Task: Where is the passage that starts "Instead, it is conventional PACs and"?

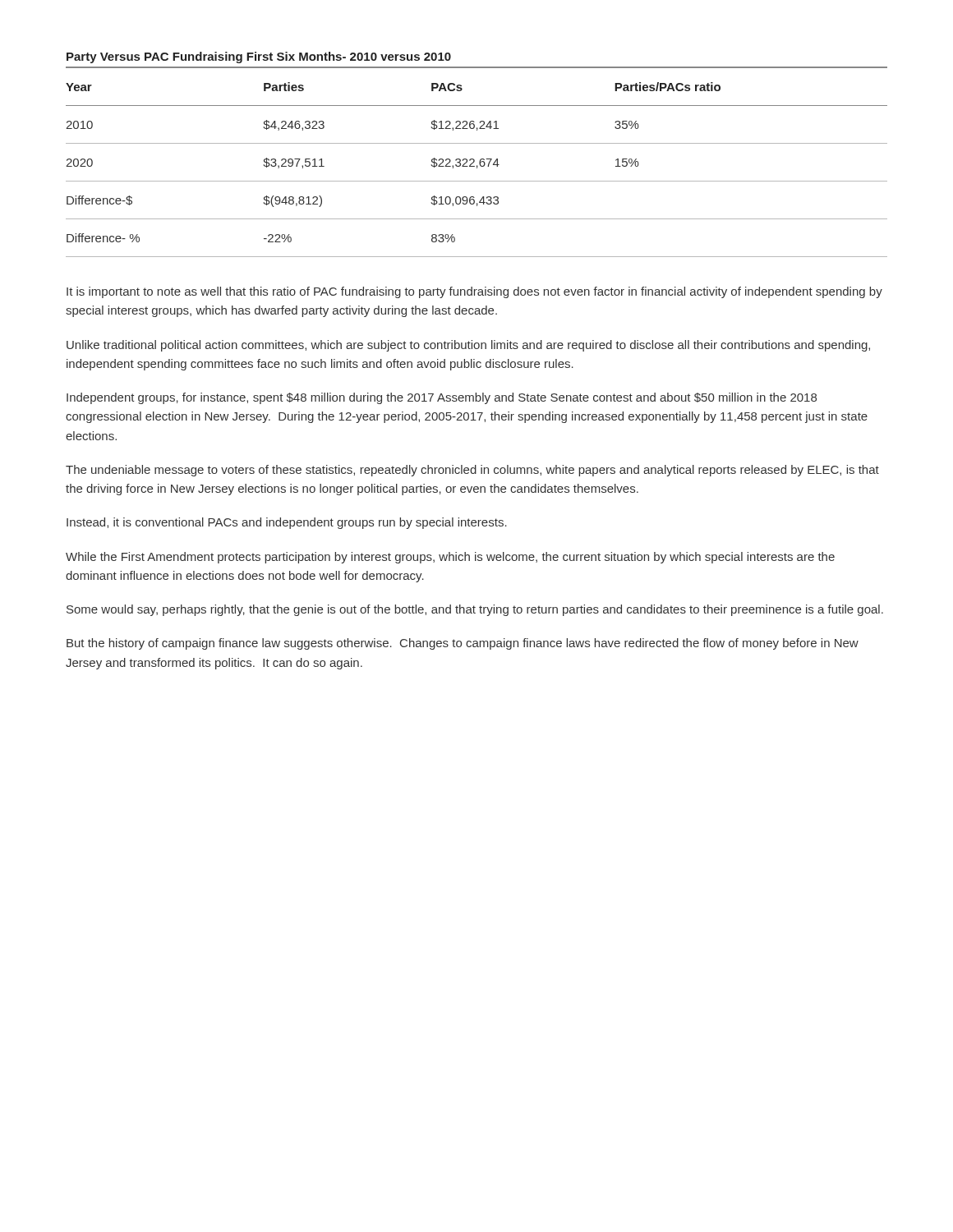Action: [476, 522]
